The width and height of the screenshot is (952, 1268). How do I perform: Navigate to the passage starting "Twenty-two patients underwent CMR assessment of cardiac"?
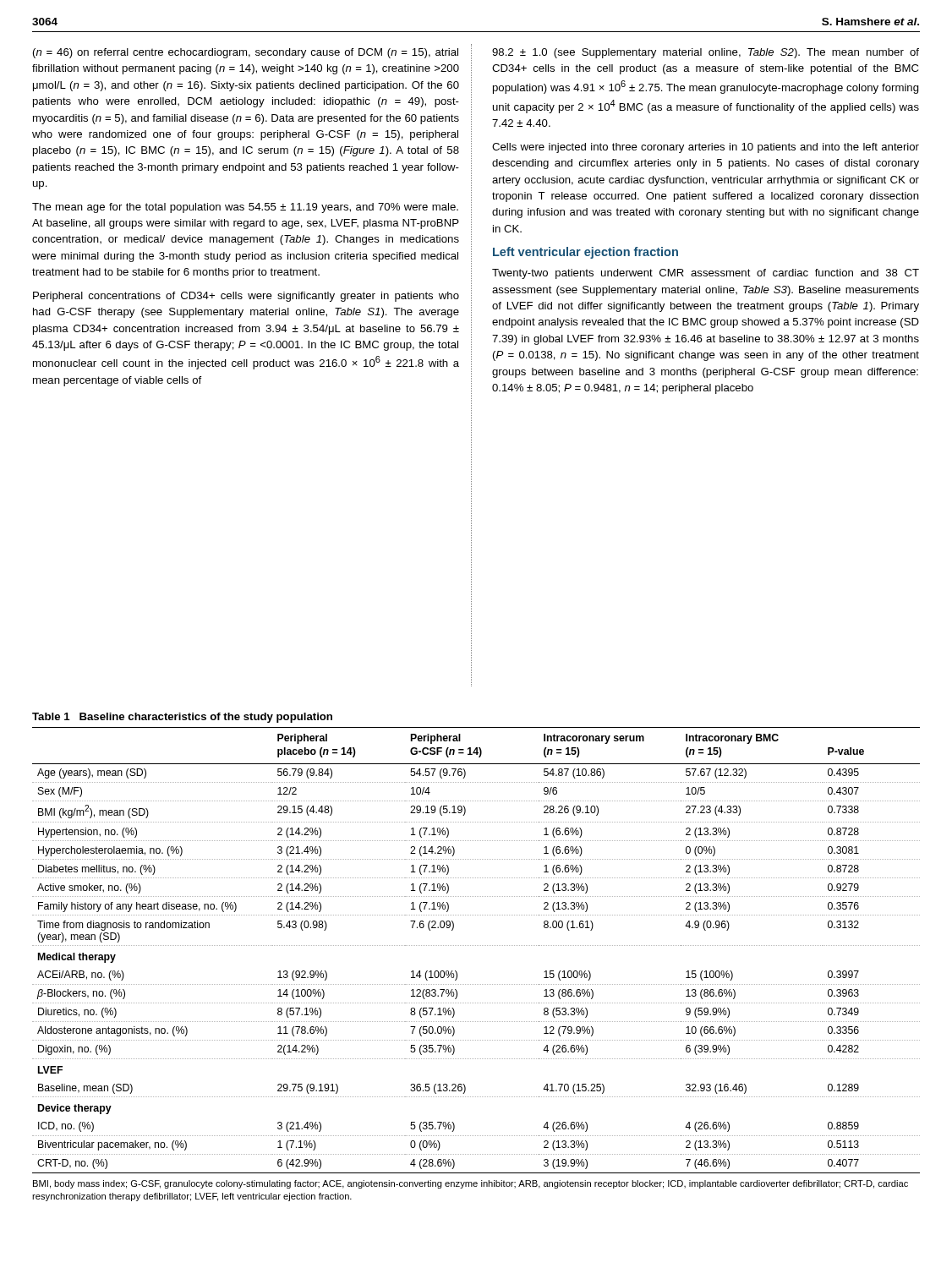pos(706,330)
